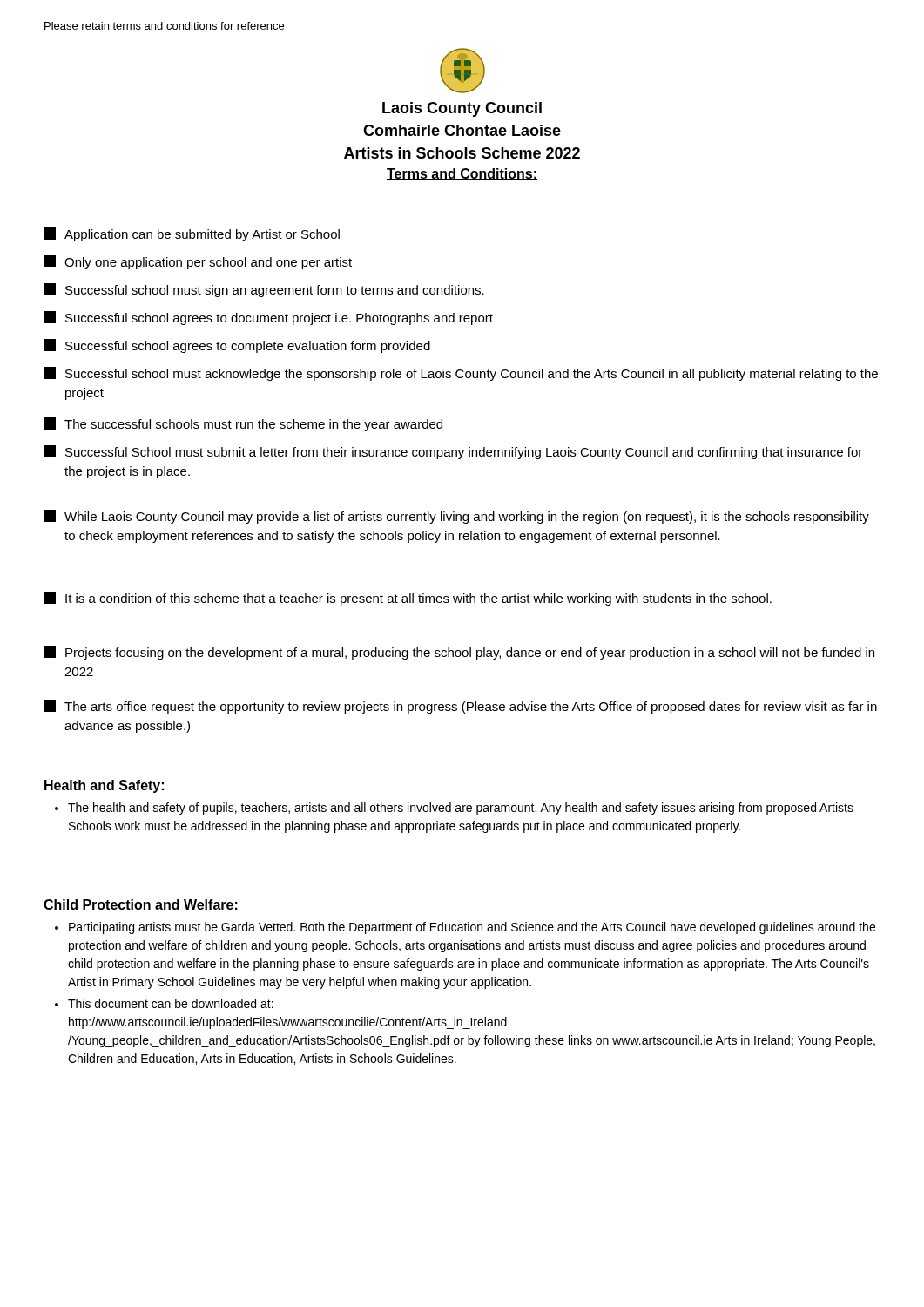924x1307 pixels.
Task: Select the passage starting "Successful school must sign an agreement form to"
Action: [462, 290]
